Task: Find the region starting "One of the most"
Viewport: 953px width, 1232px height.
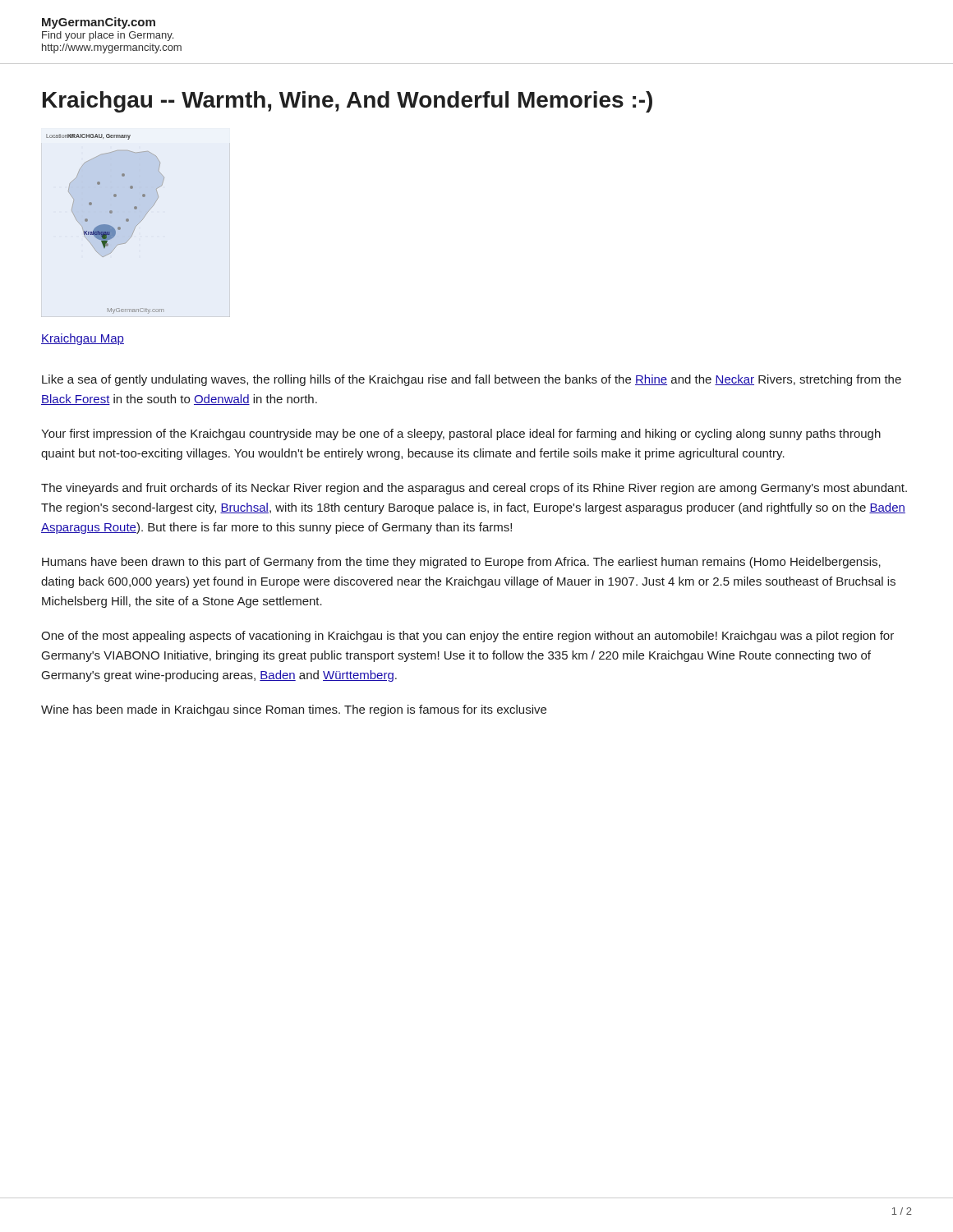Action: pyautogui.click(x=468, y=655)
